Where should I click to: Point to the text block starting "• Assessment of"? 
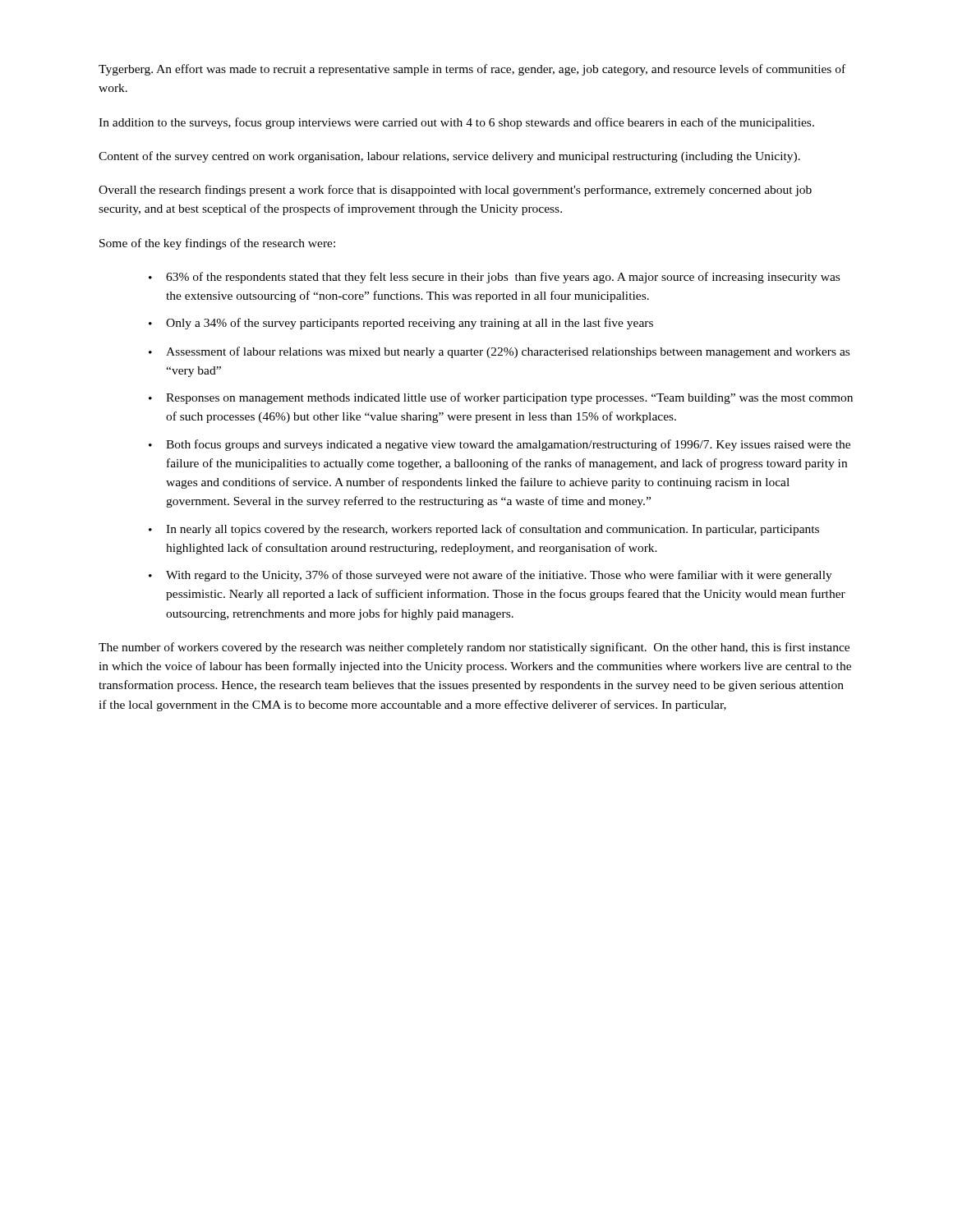tap(501, 360)
